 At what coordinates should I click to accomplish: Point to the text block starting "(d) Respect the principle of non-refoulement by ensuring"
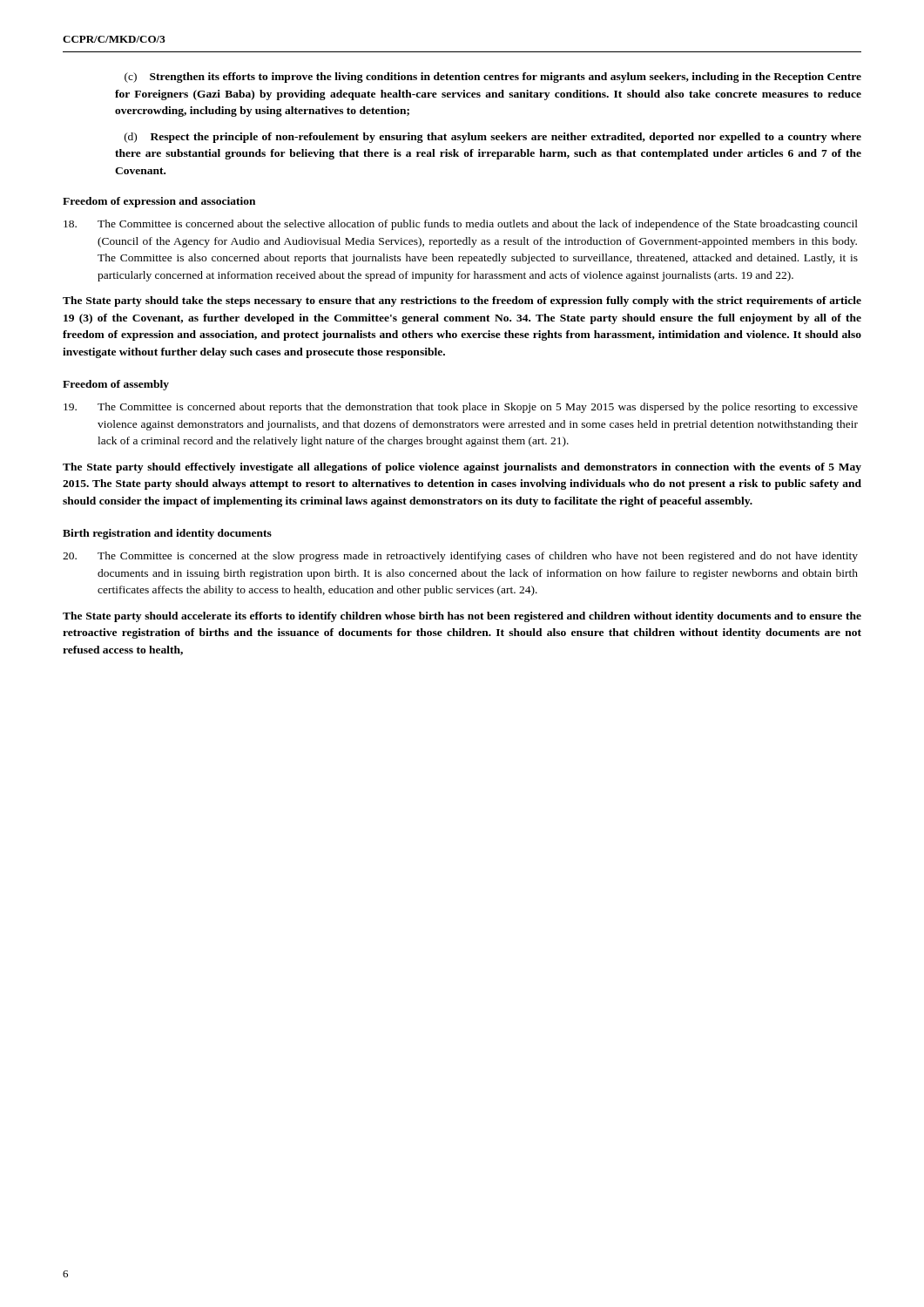(488, 152)
